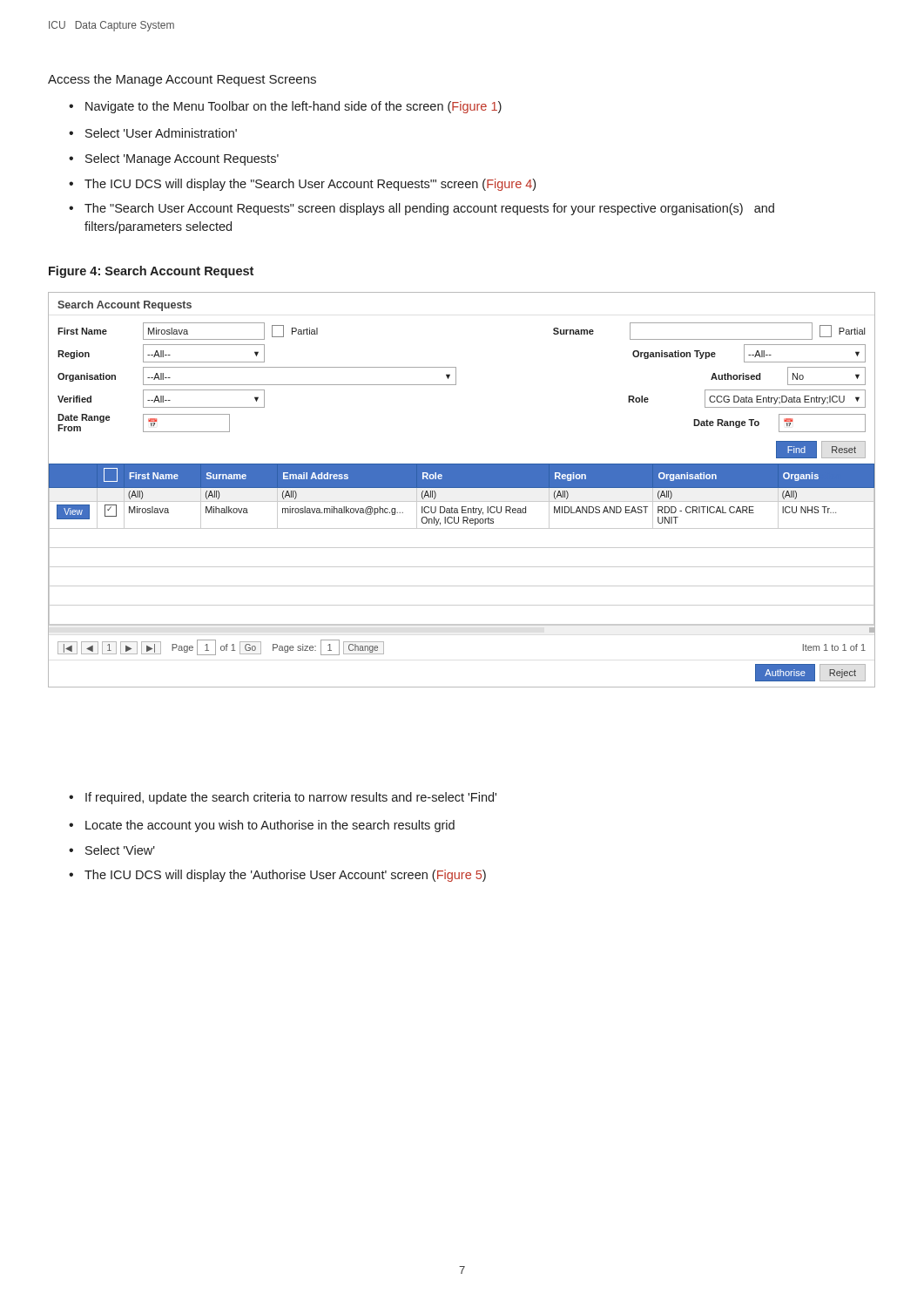The height and width of the screenshot is (1307, 924).
Task: Locate the list item containing "Locate the account you wish to Authorise in"
Action: [x=431, y=826]
